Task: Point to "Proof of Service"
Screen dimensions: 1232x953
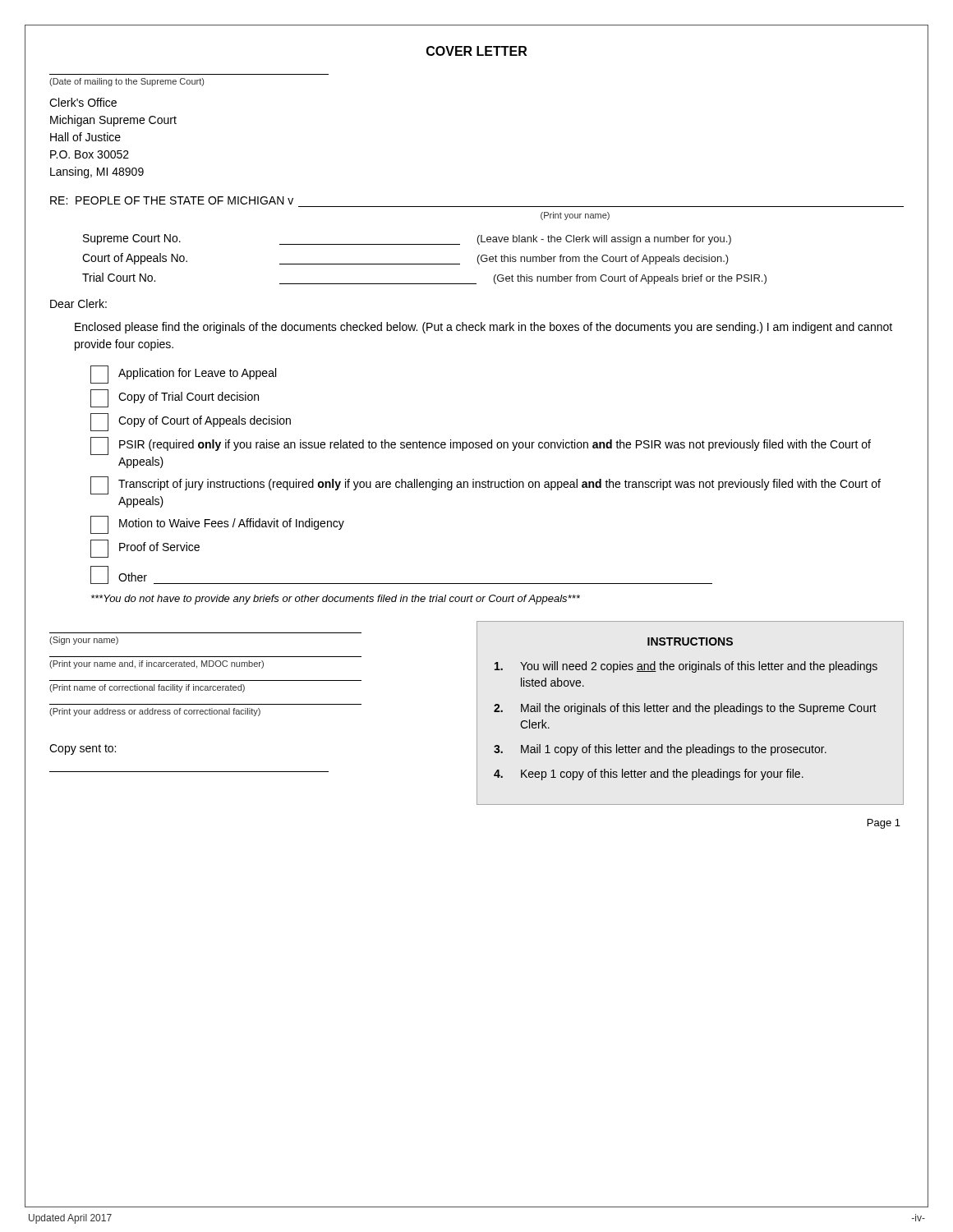Action: [145, 549]
